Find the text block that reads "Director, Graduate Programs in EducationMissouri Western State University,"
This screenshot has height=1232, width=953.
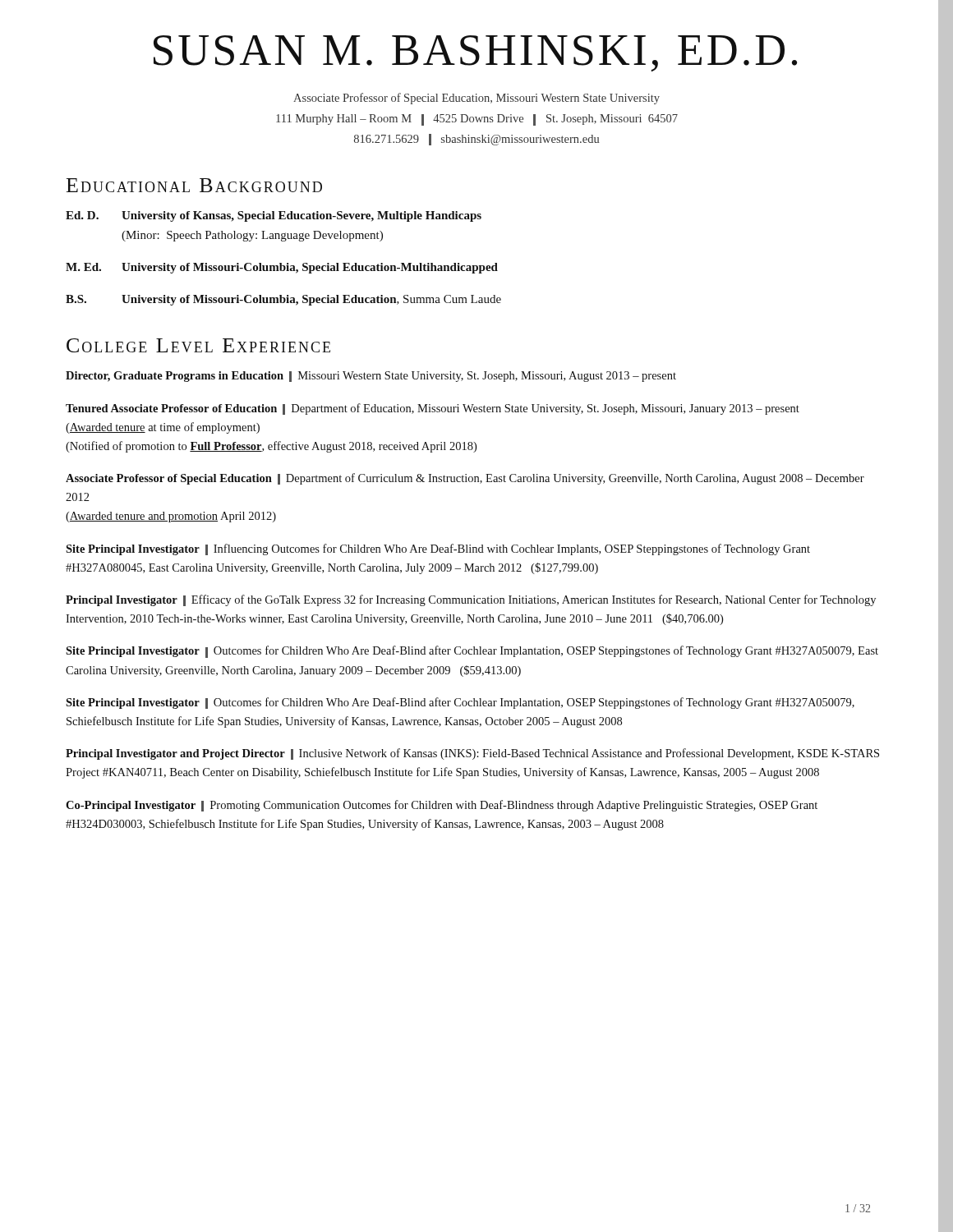(x=371, y=376)
